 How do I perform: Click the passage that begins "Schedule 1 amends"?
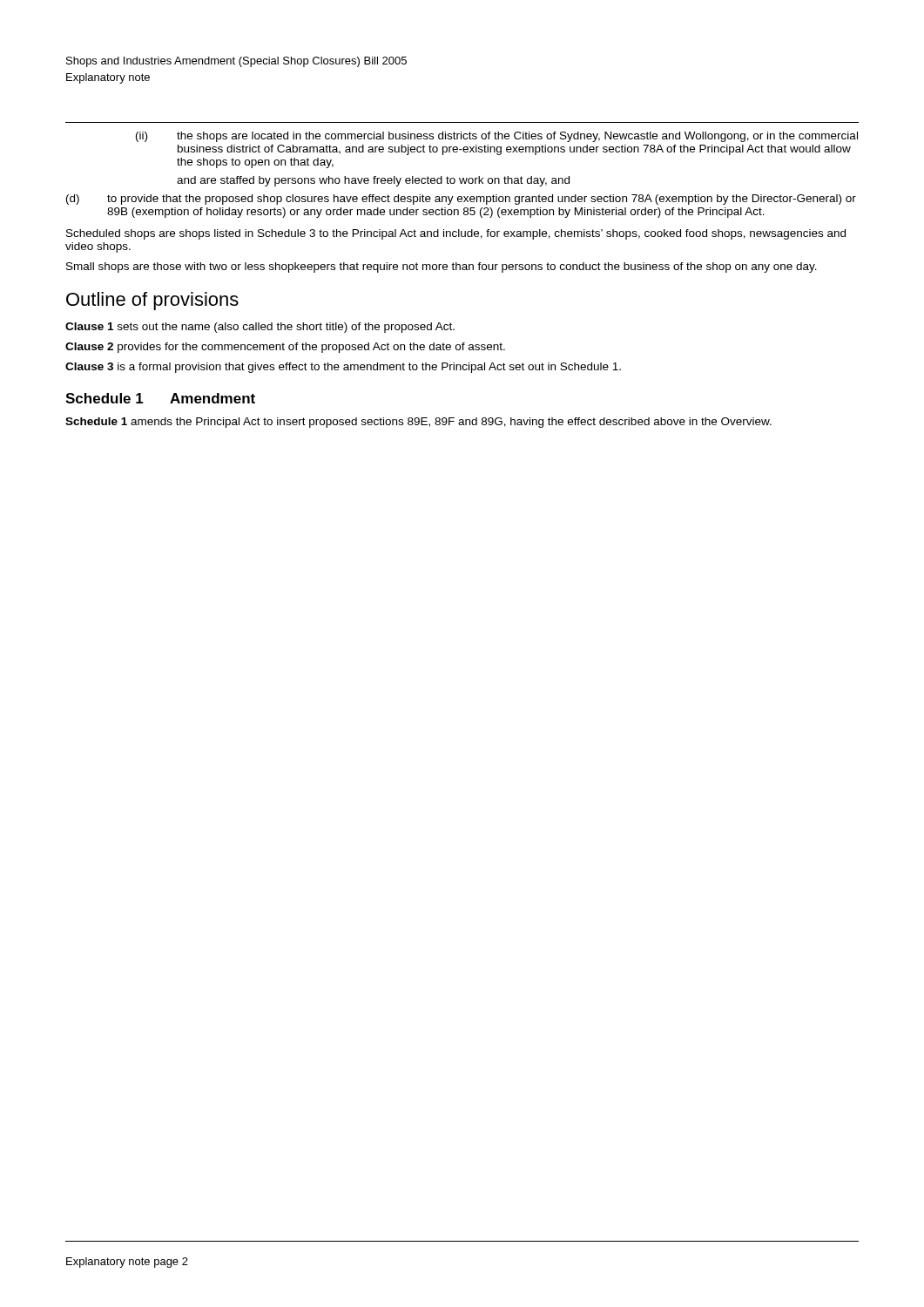(x=419, y=421)
